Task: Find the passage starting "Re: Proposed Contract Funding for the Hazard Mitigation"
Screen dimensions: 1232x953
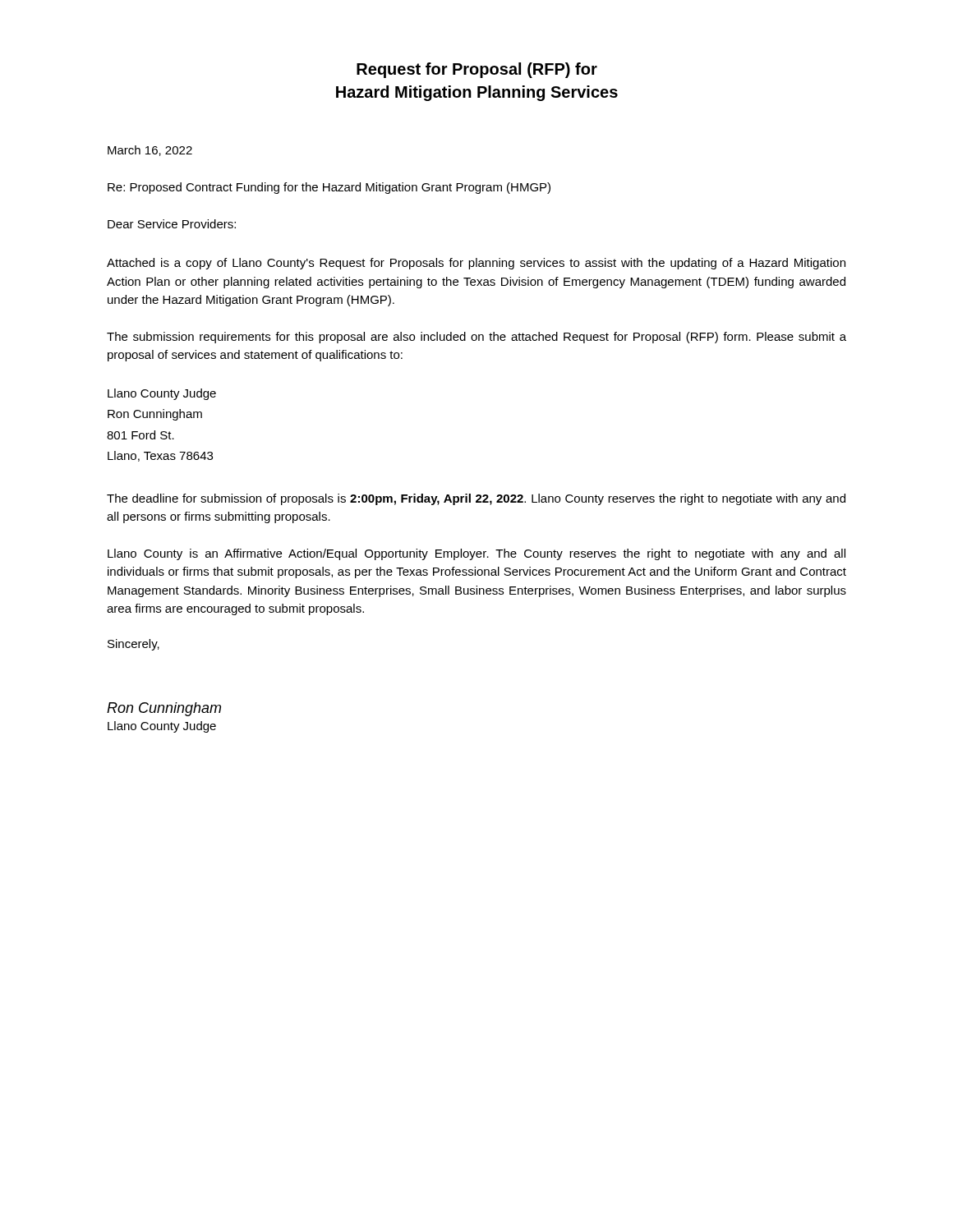Action: tap(329, 187)
